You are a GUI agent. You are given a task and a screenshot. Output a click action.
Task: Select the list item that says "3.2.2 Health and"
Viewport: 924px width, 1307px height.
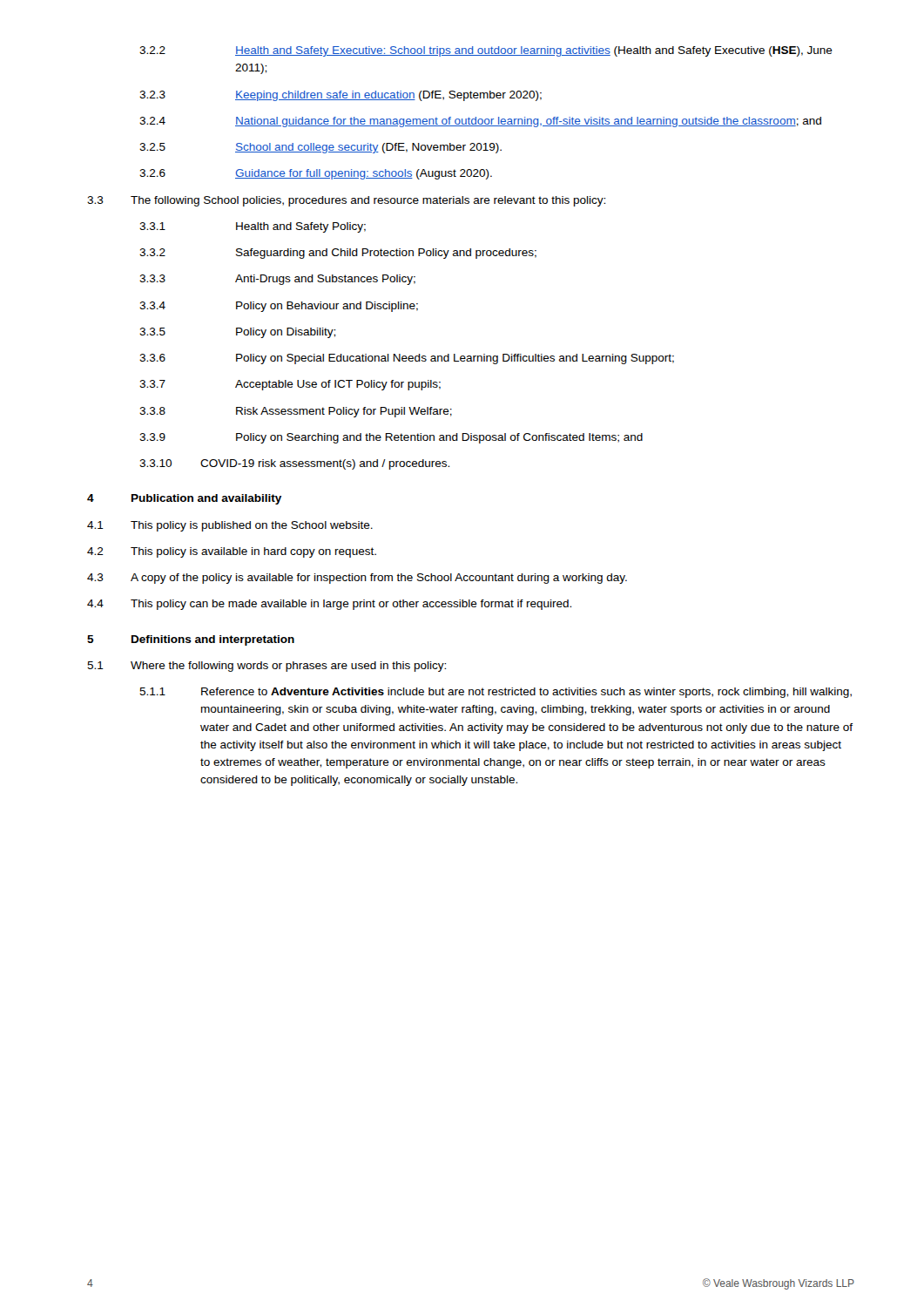(471, 59)
